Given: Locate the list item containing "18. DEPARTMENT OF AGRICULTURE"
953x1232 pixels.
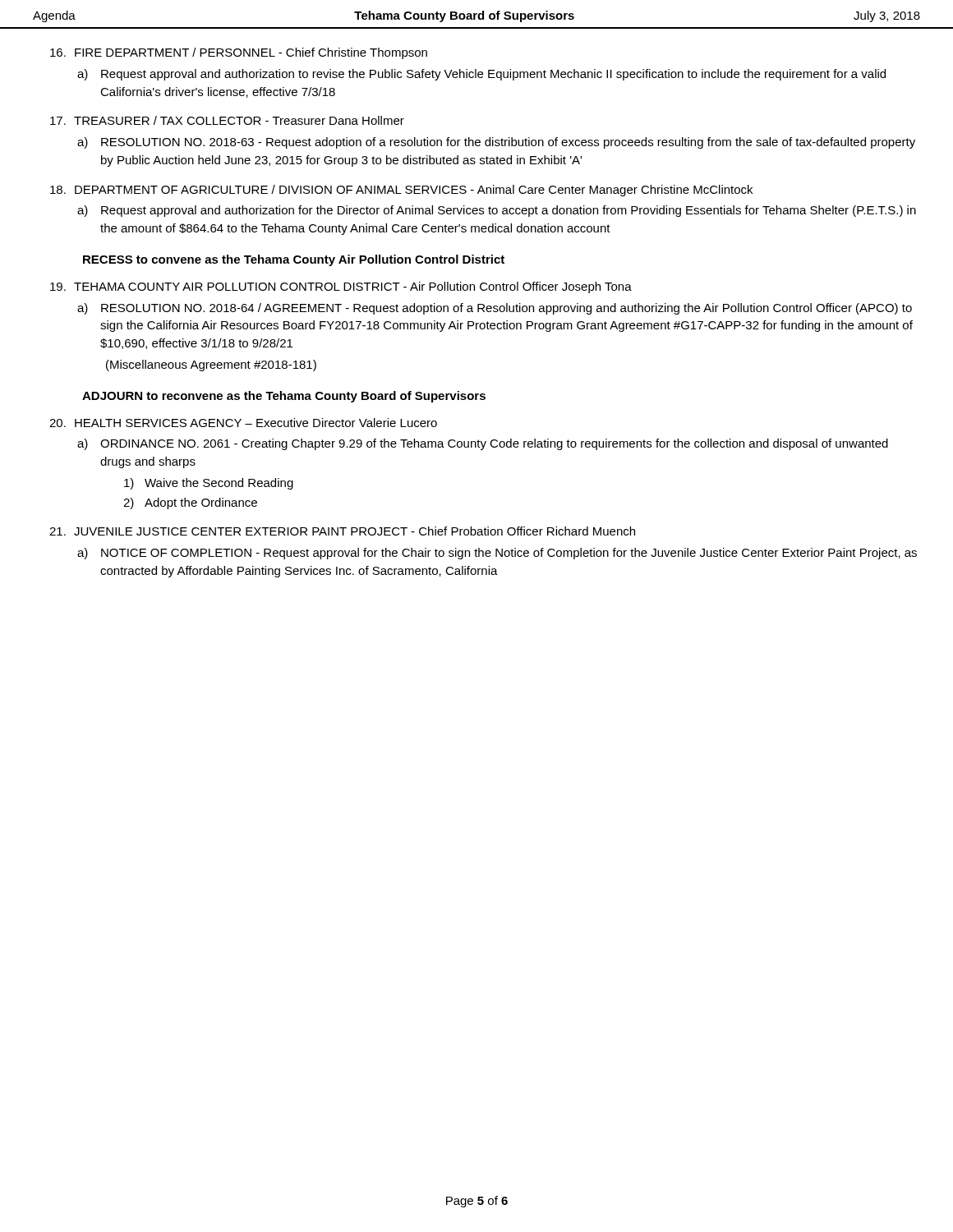Looking at the screenshot, I should (485, 209).
